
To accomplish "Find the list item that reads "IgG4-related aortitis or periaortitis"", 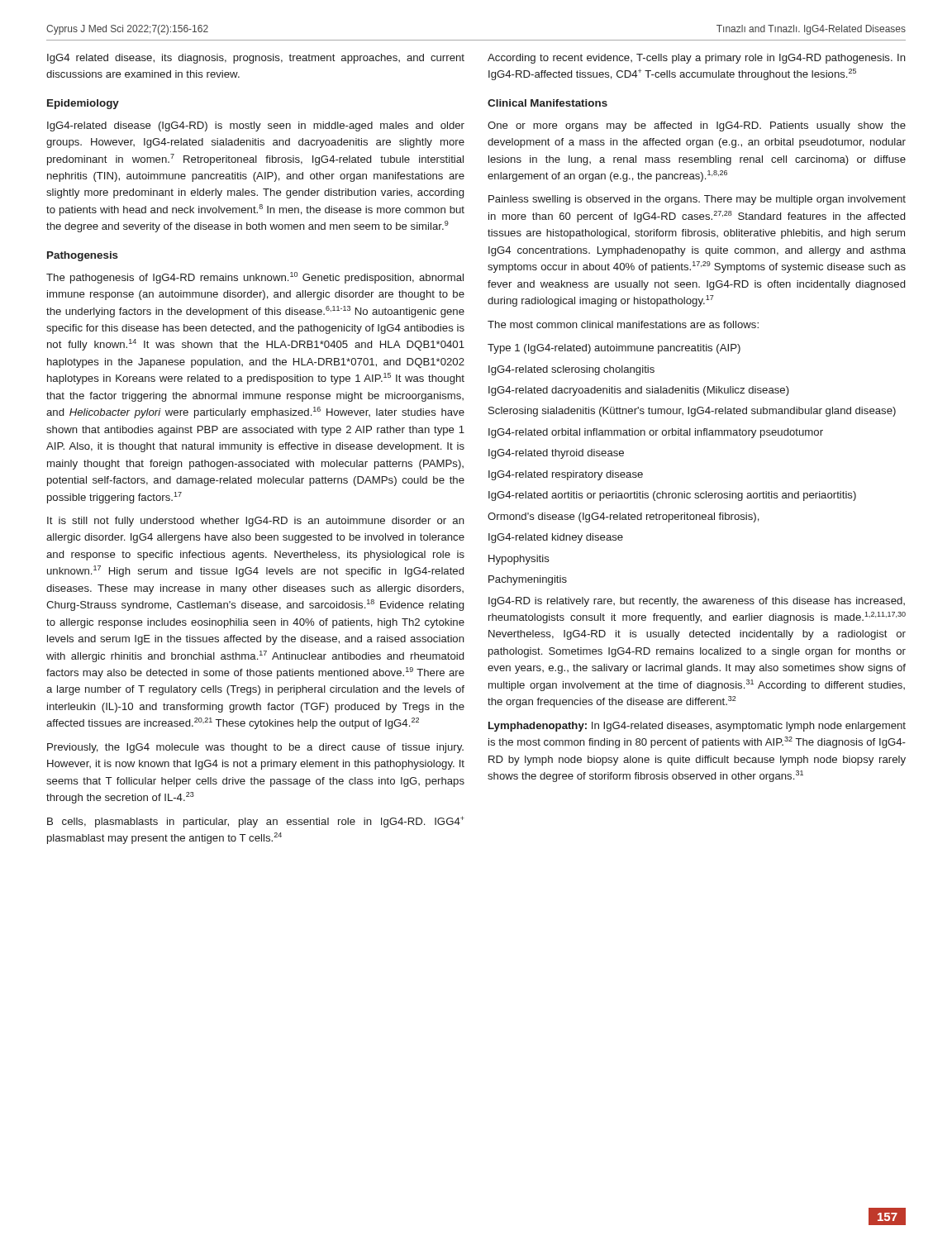I will [x=672, y=495].
